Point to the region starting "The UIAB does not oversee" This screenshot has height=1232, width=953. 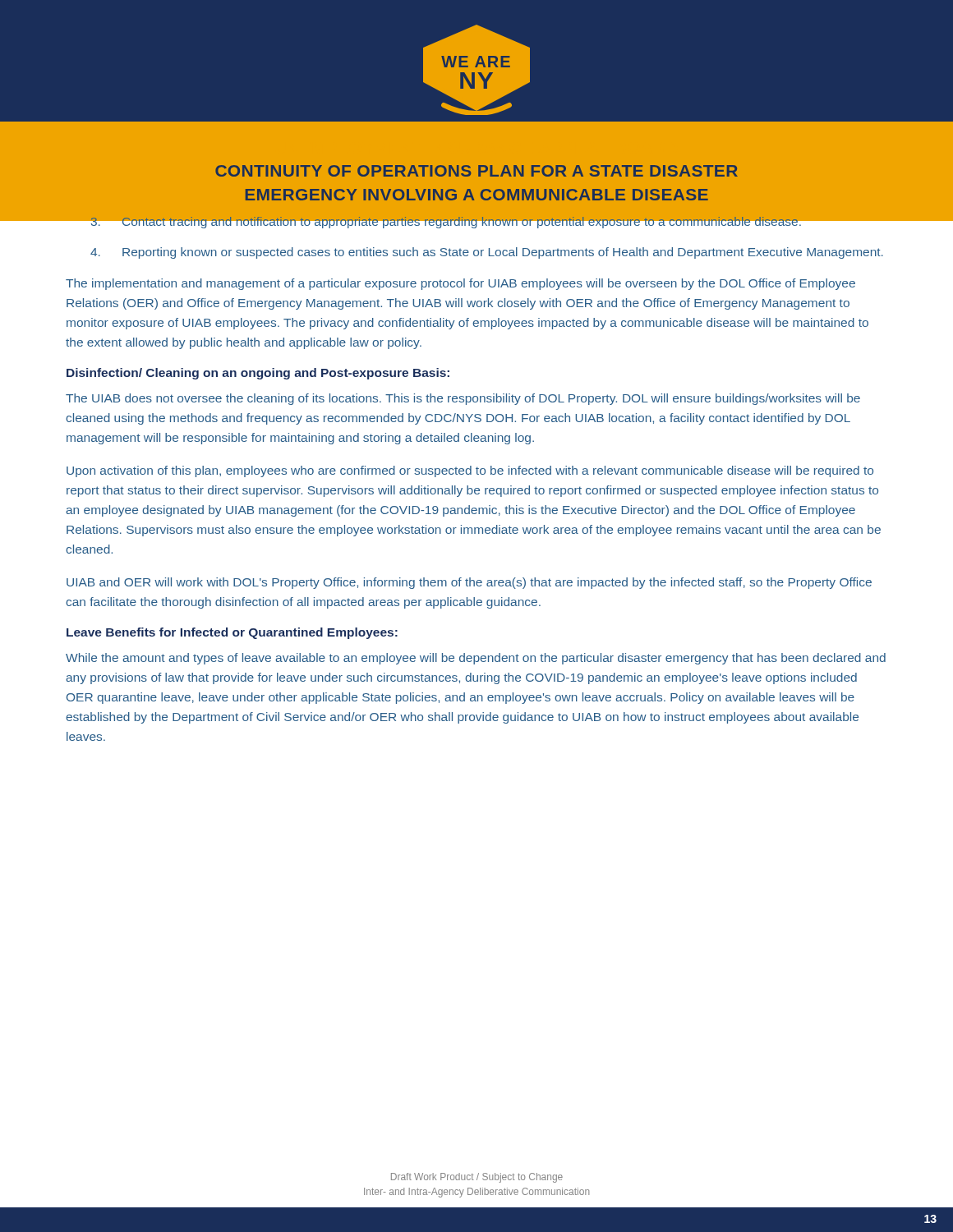(x=463, y=417)
